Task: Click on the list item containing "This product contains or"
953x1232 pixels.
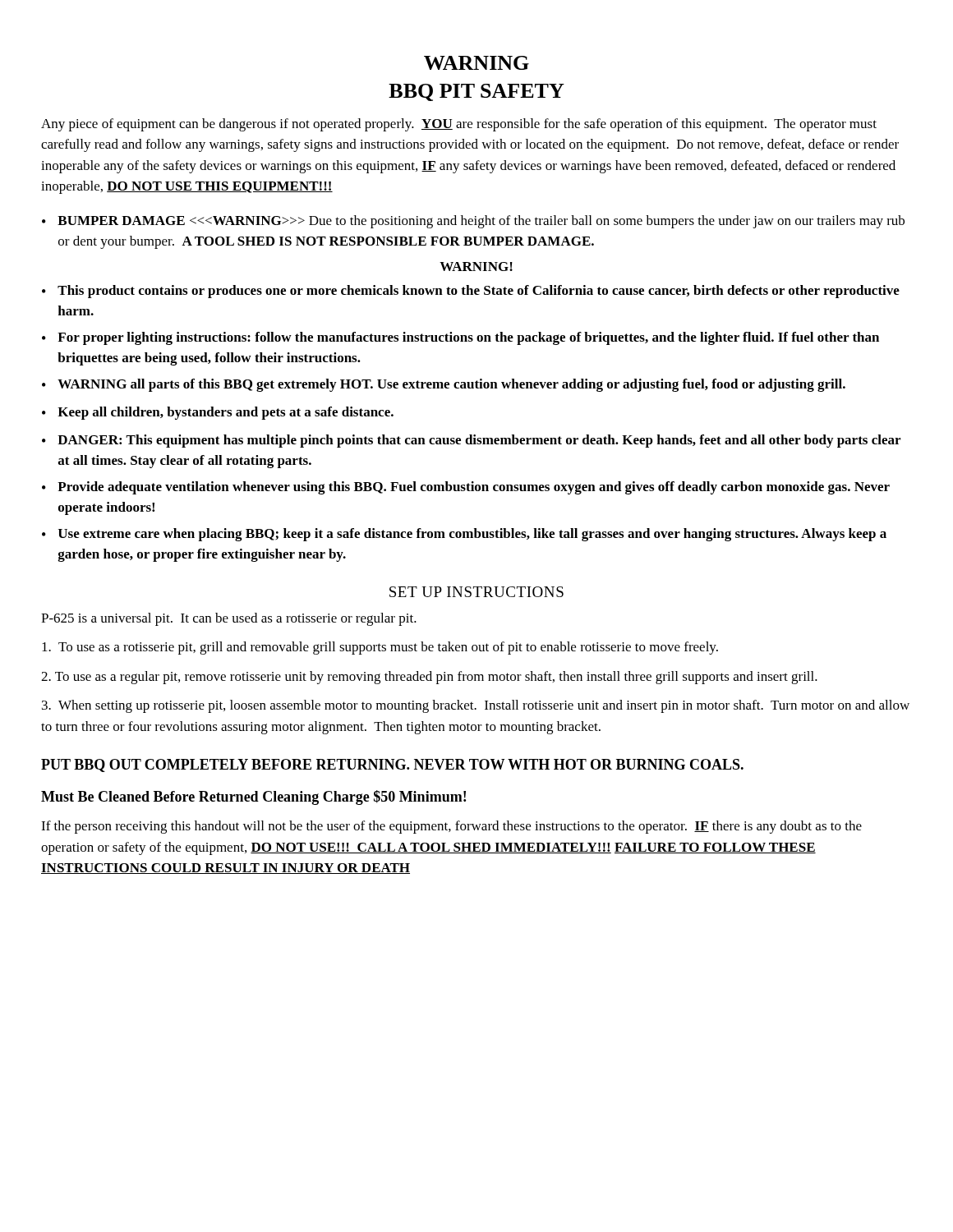Action: click(x=485, y=301)
